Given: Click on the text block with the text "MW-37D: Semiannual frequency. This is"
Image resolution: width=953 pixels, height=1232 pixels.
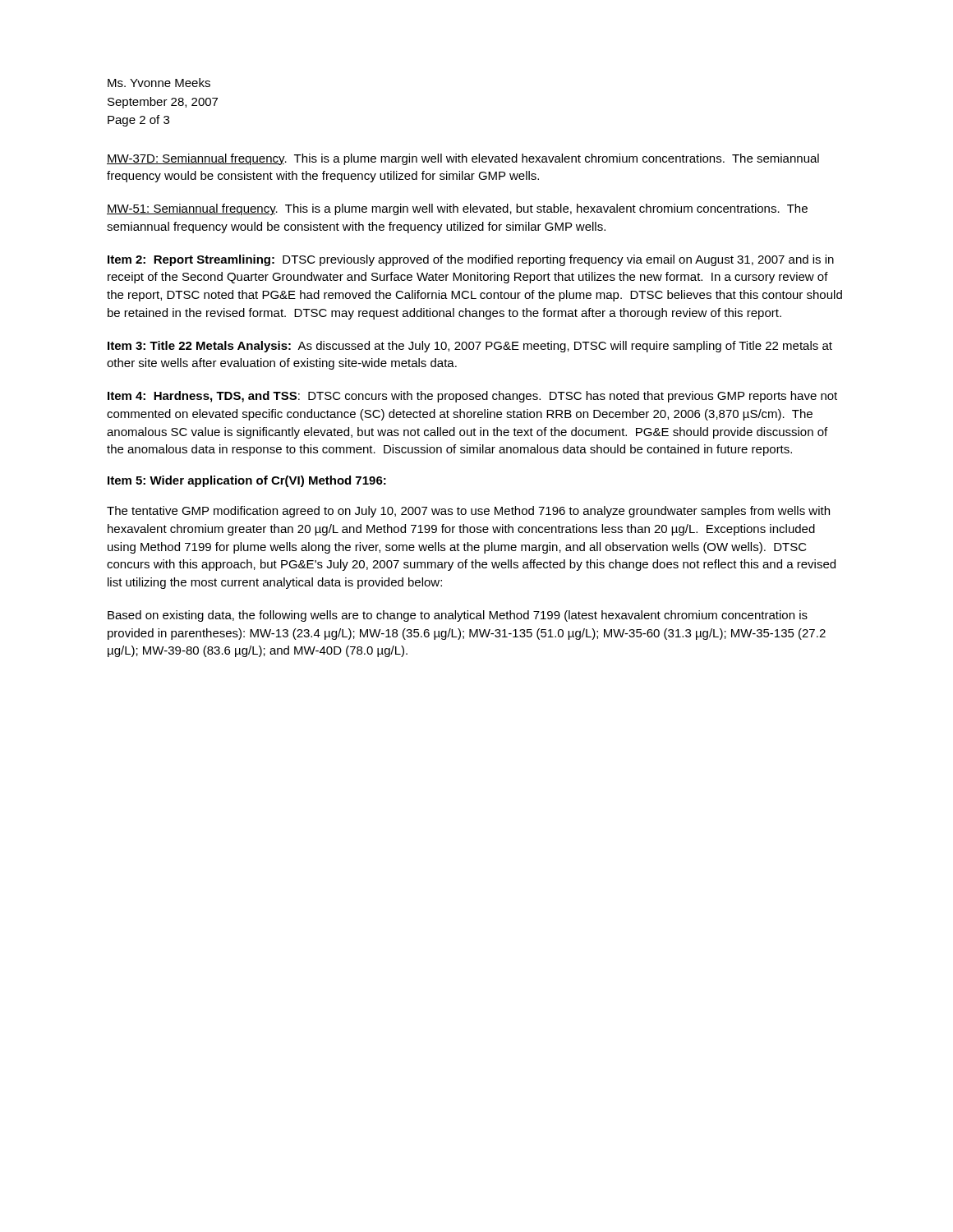Looking at the screenshot, I should 476,167.
